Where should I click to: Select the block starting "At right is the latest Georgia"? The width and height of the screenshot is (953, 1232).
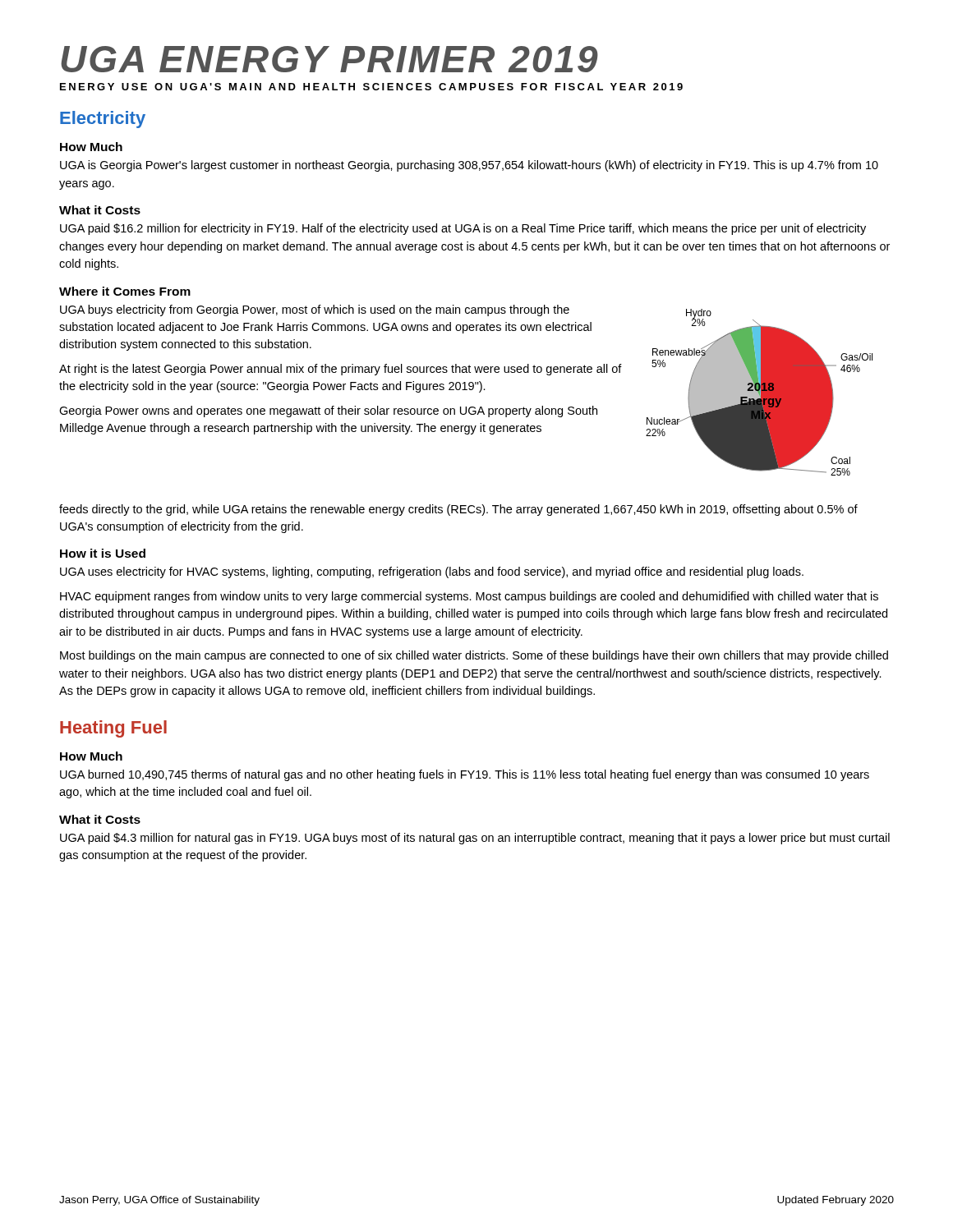pyautogui.click(x=340, y=377)
